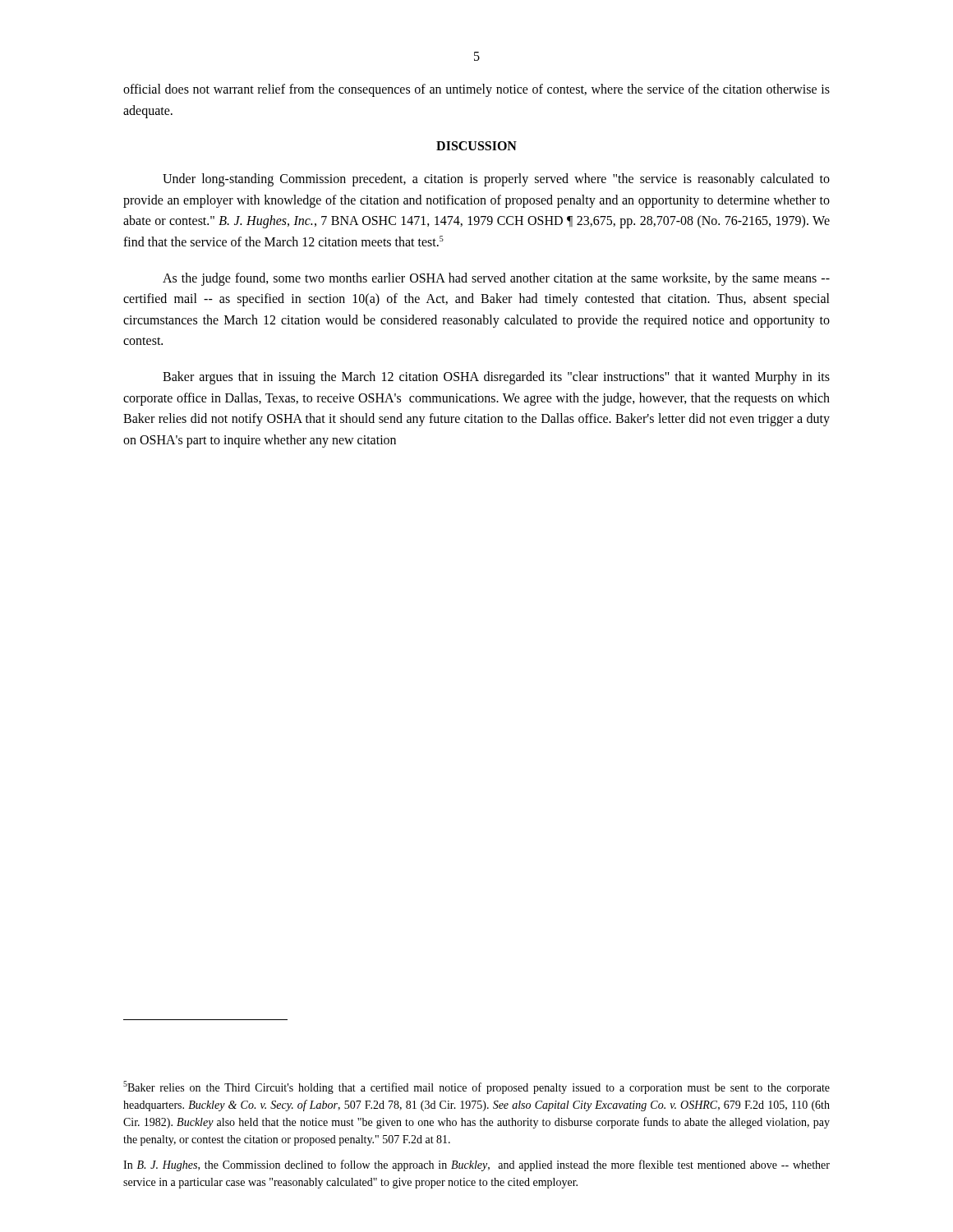Locate the block of text that opens with "Baker argues that in issuing the March 12"

[x=476, y=408]
